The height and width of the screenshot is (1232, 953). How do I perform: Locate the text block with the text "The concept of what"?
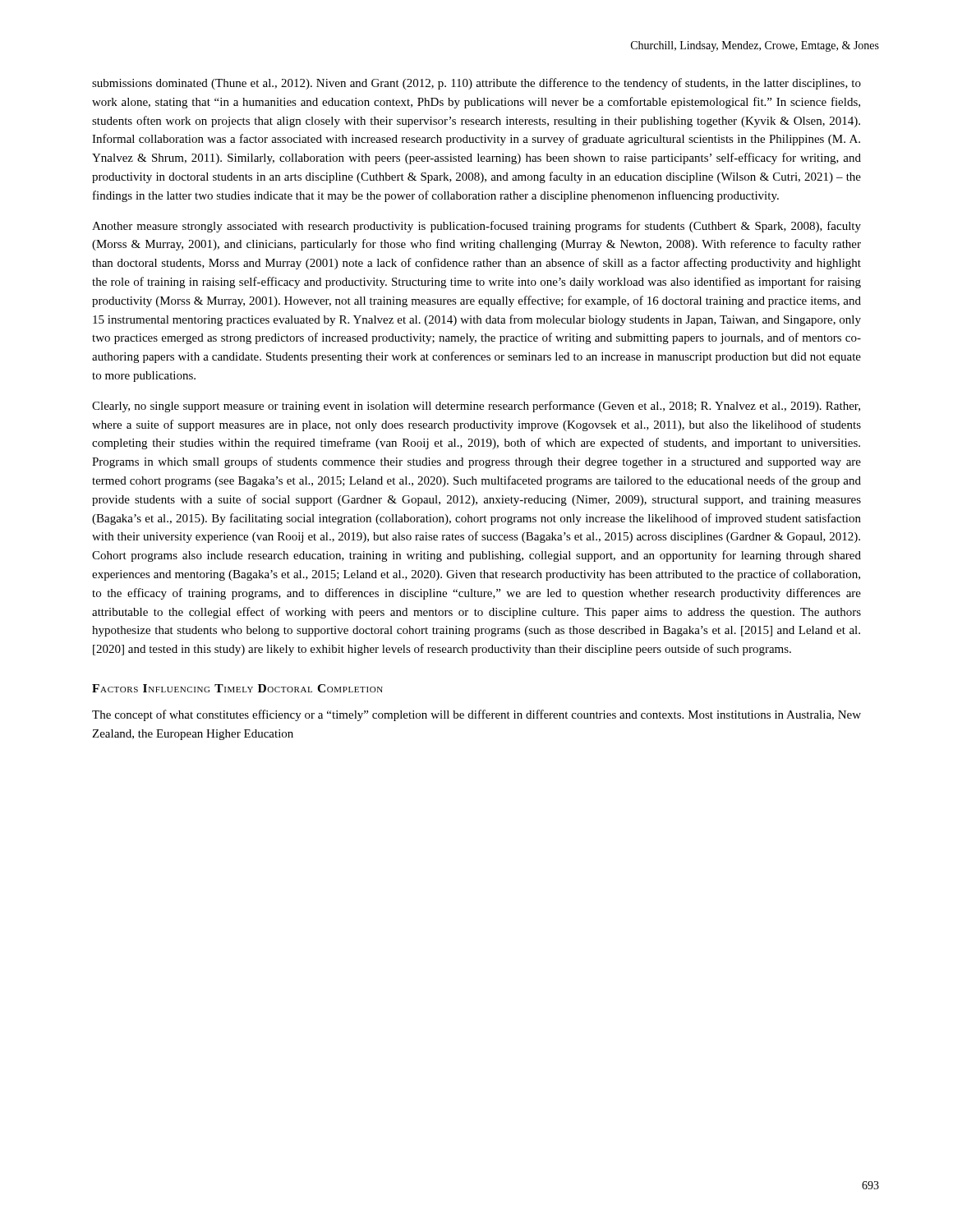click(x=476, y=724)
